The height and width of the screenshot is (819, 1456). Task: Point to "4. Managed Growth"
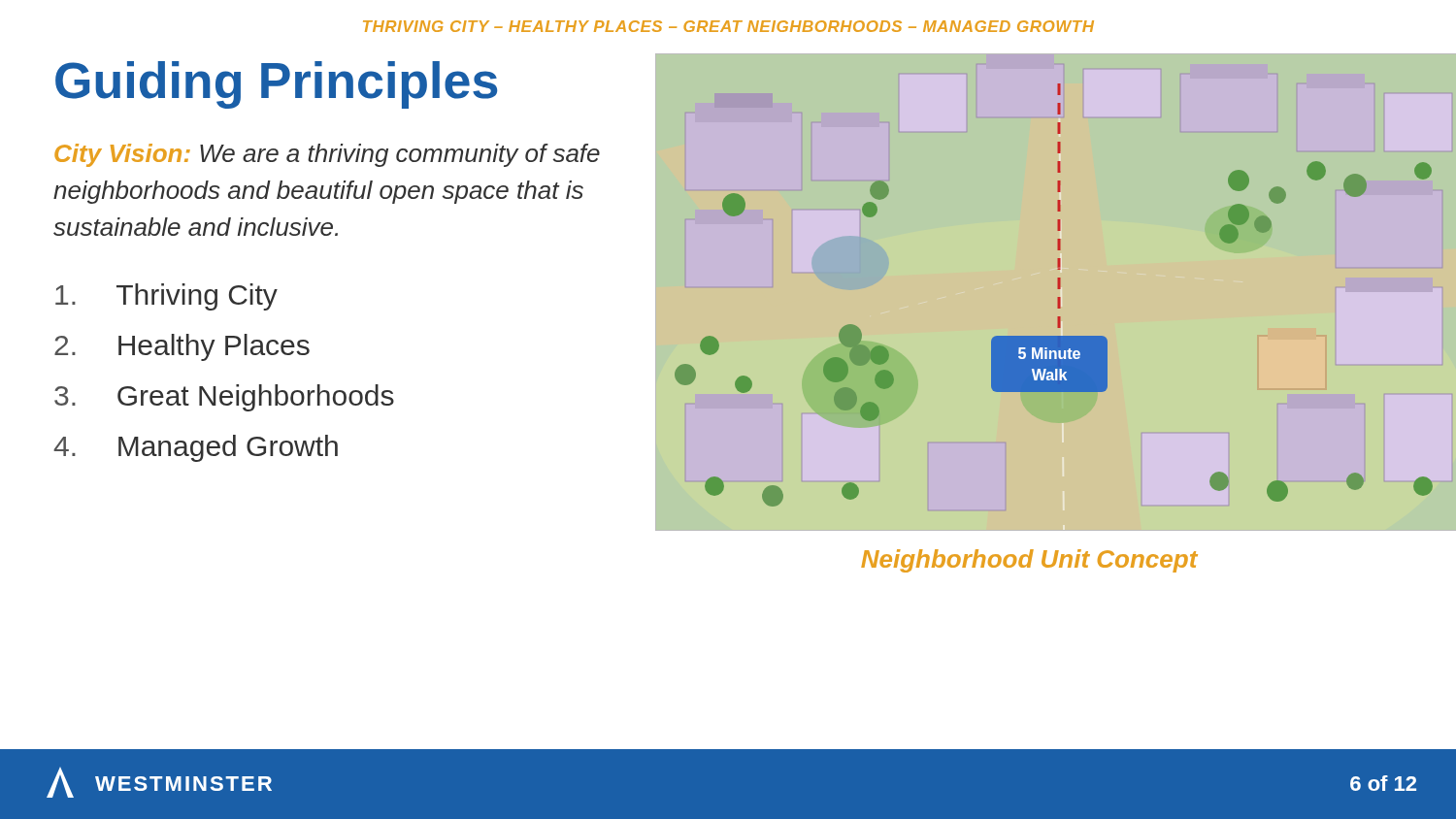coord(335,447)
